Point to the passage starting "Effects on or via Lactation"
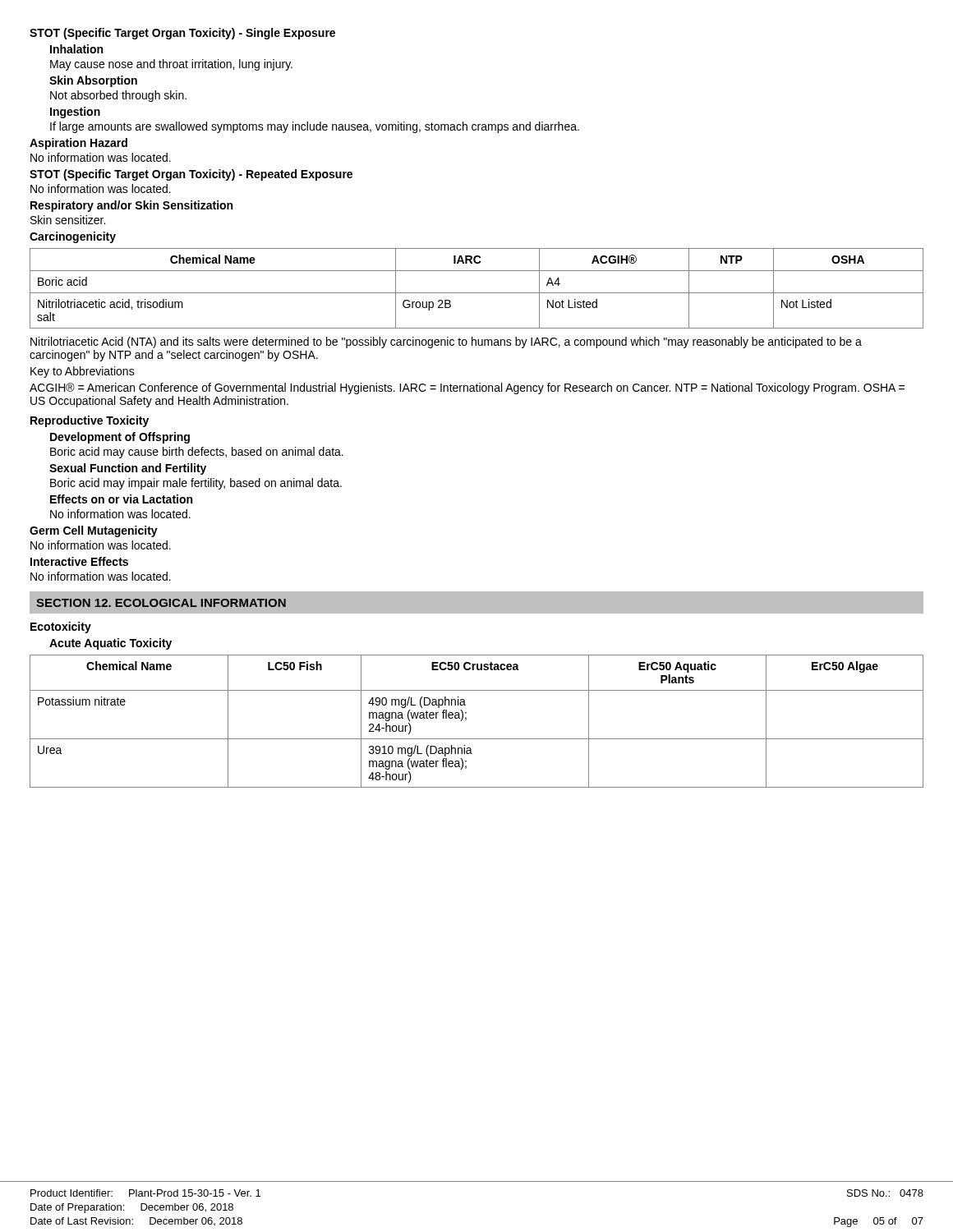The width and height of the screenshot is (953, 1232). [121, 499]
